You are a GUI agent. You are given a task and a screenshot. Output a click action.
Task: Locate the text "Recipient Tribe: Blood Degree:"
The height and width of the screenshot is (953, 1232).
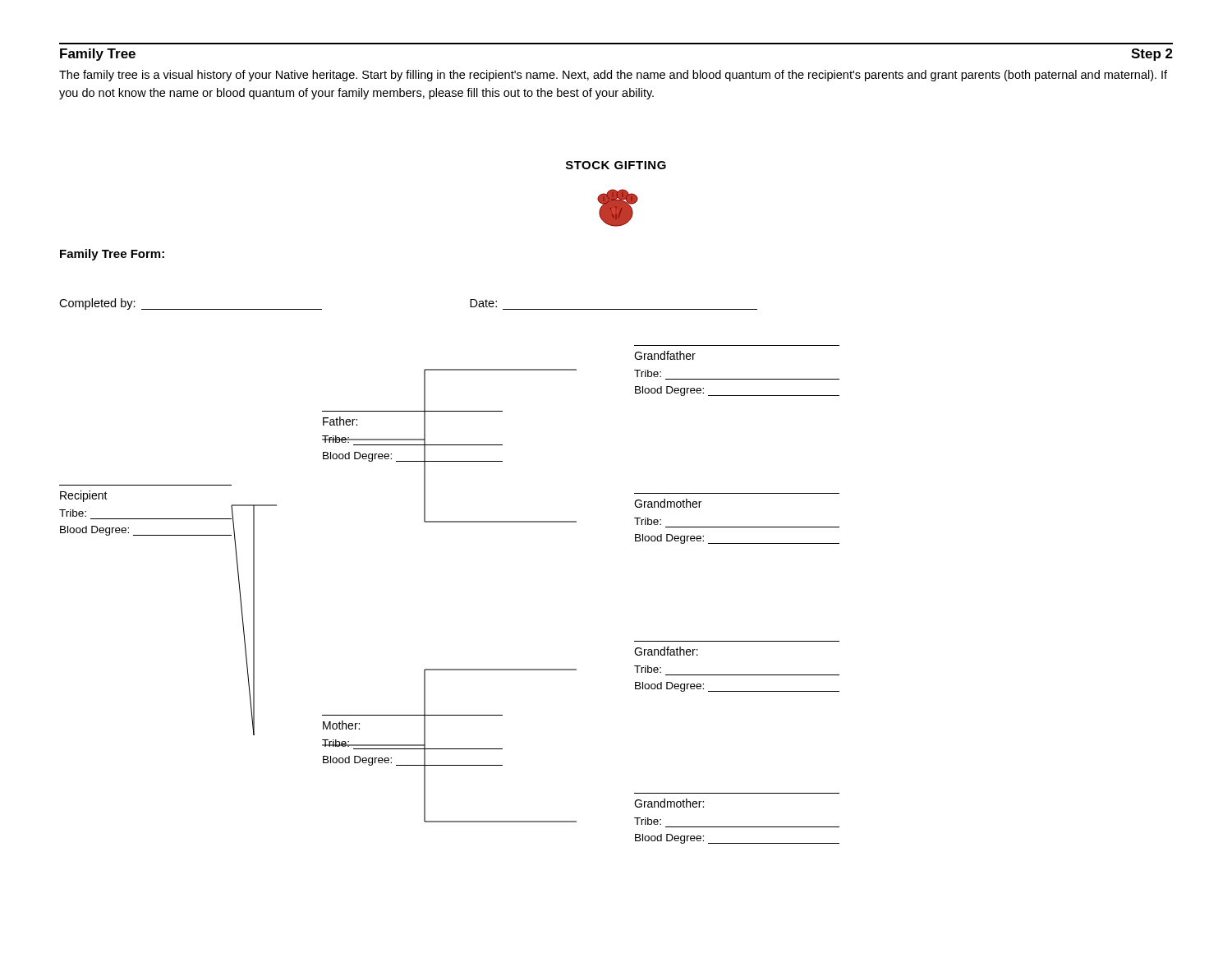coord(145,510)
